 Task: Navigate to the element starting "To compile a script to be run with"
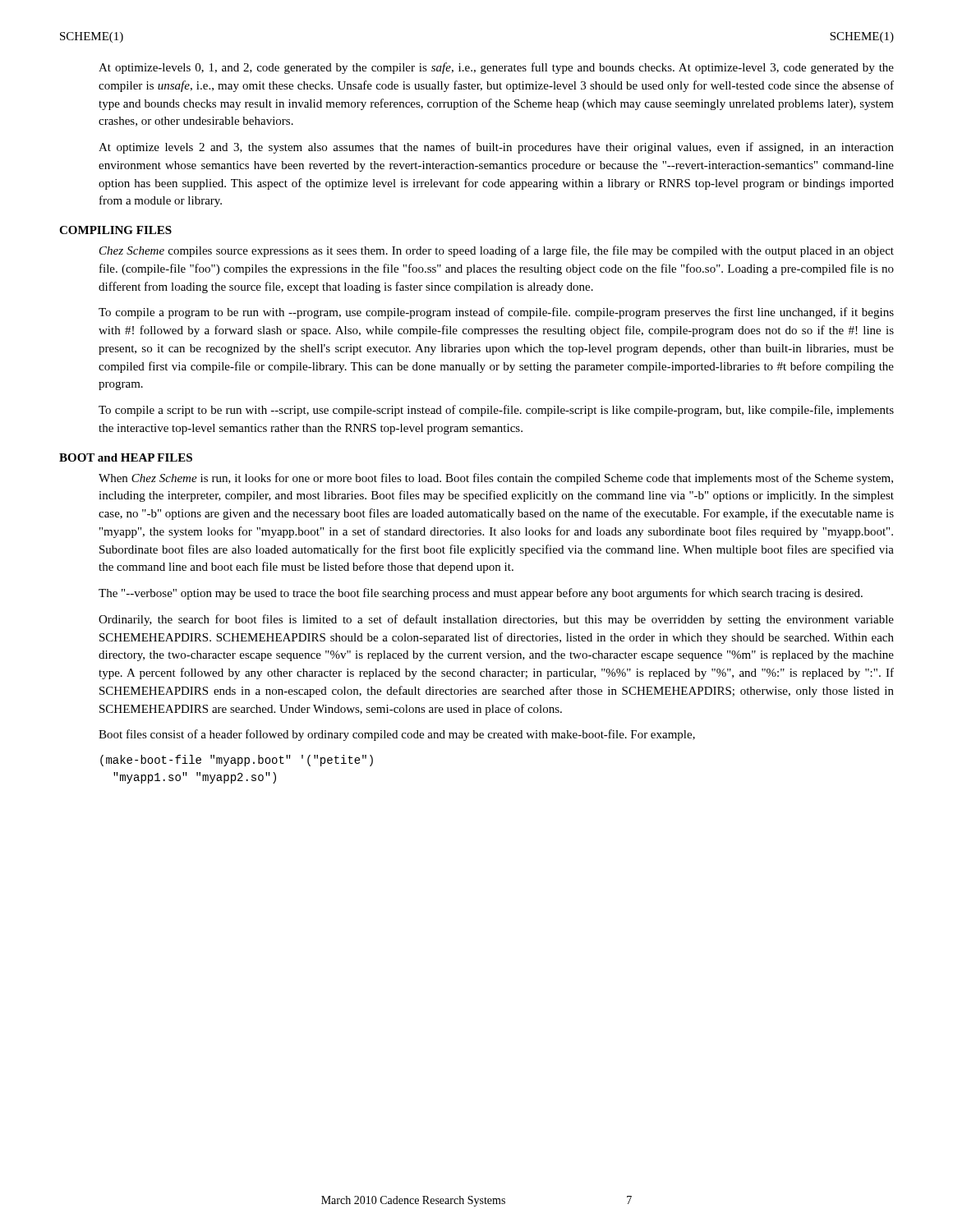[x=496, y=419]
